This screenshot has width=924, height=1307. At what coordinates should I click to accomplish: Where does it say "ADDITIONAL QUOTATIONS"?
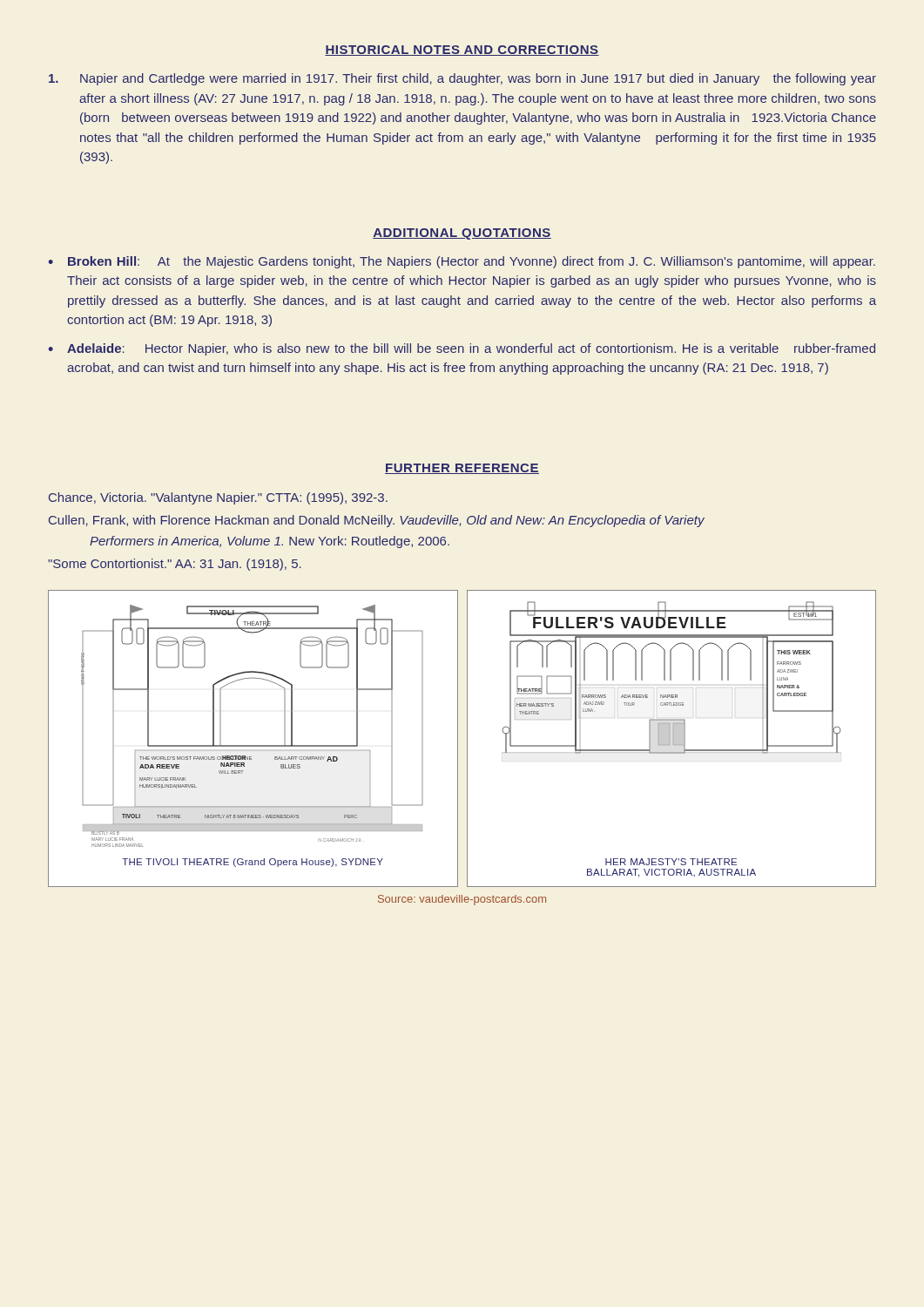point(462,232)
